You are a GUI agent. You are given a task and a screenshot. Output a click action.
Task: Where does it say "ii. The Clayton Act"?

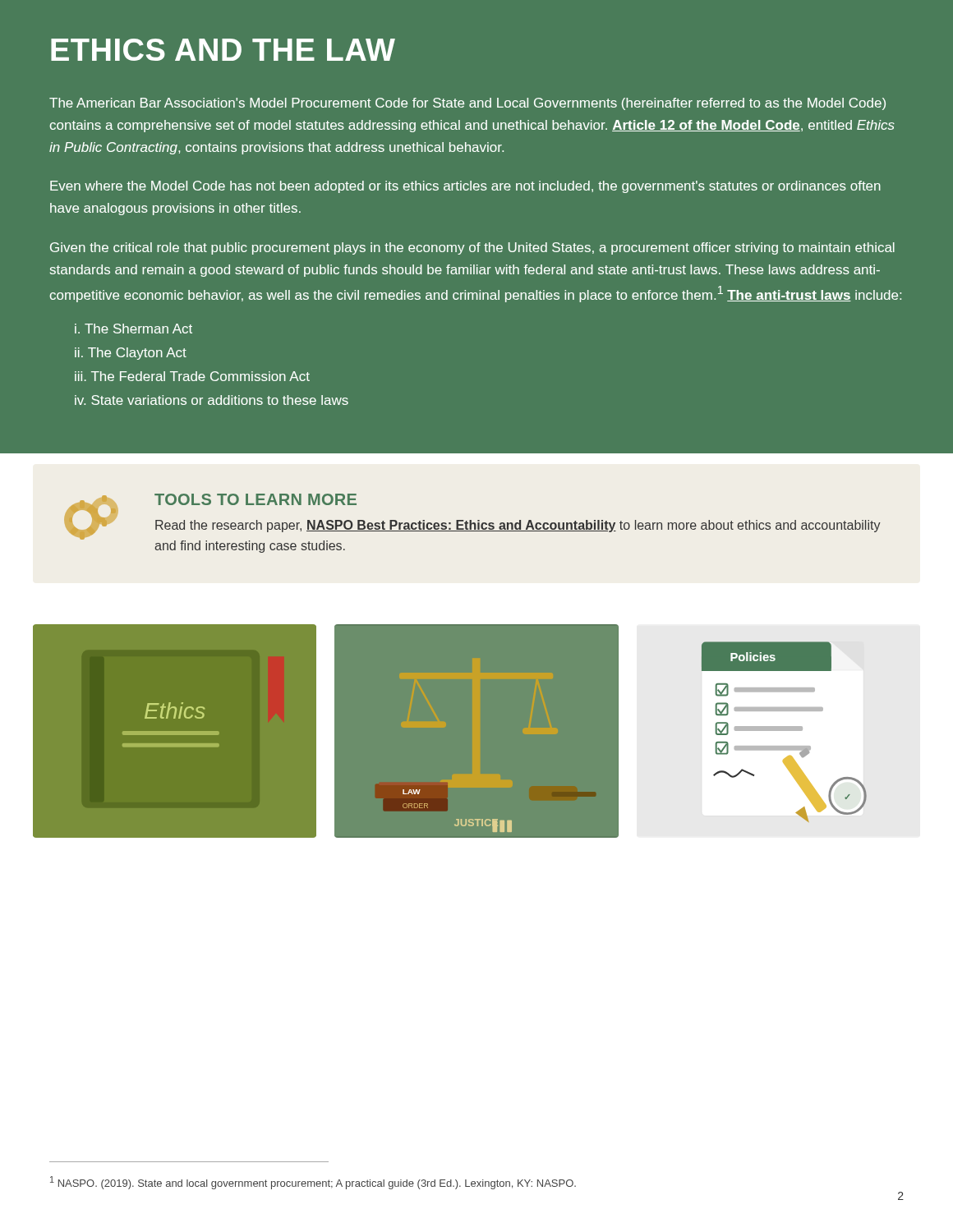(x=131, y=354)
